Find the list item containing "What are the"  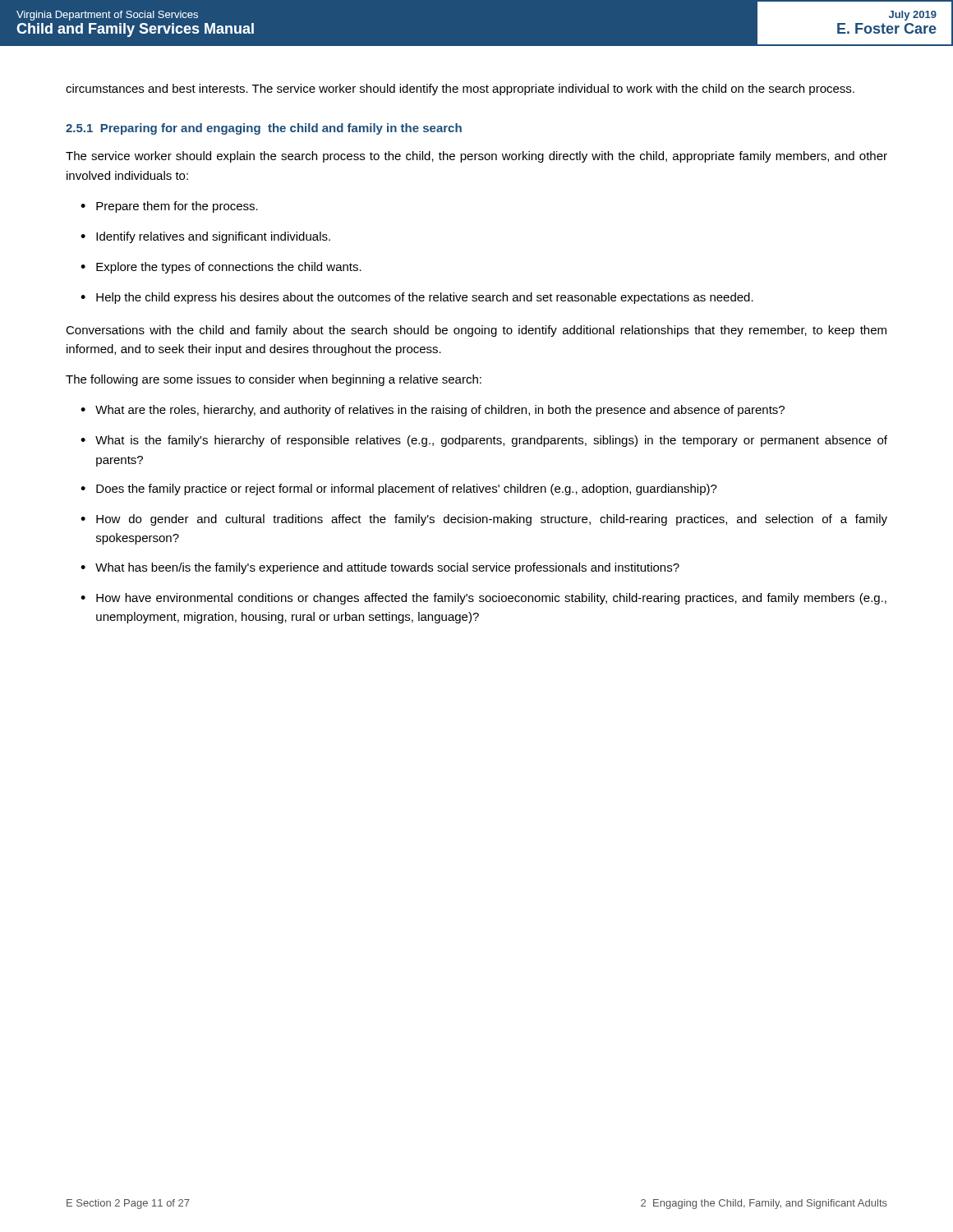(440, 410)
